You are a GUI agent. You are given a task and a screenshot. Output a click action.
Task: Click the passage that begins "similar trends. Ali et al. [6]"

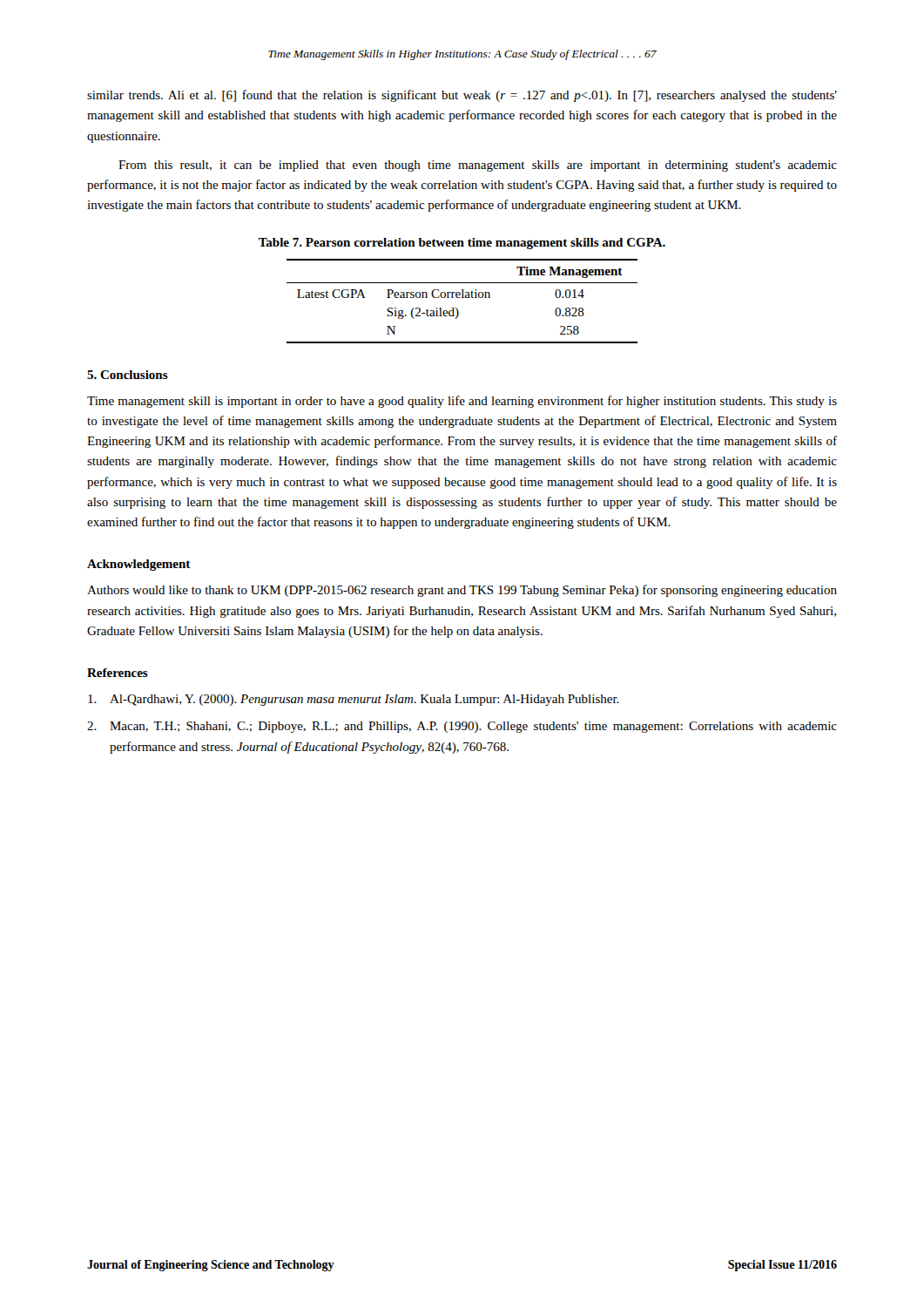click(x=462, y=151)
